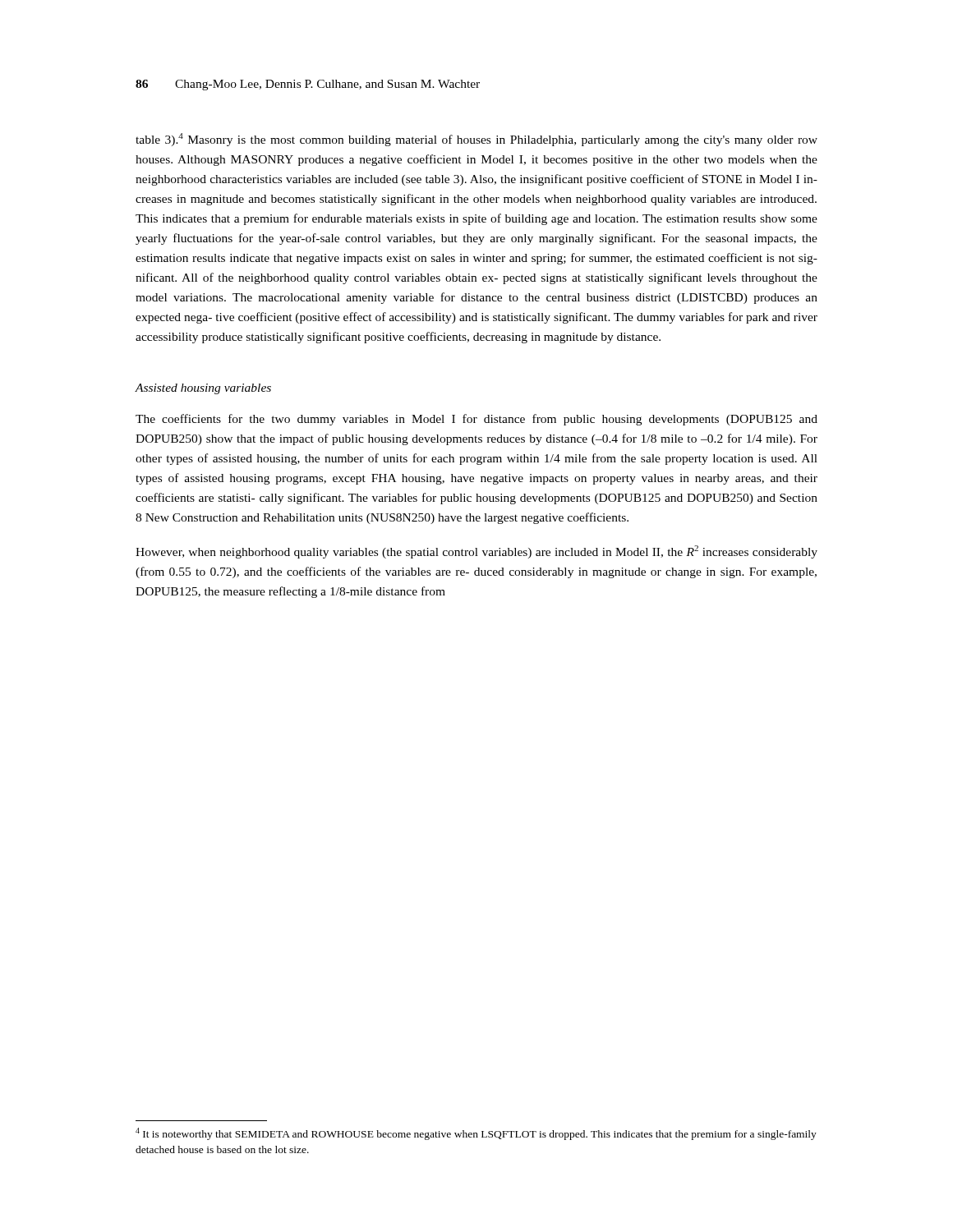
Task: Locate the text block with the text "However, when neighborhood quality variables"
Action: pos(476,571)
